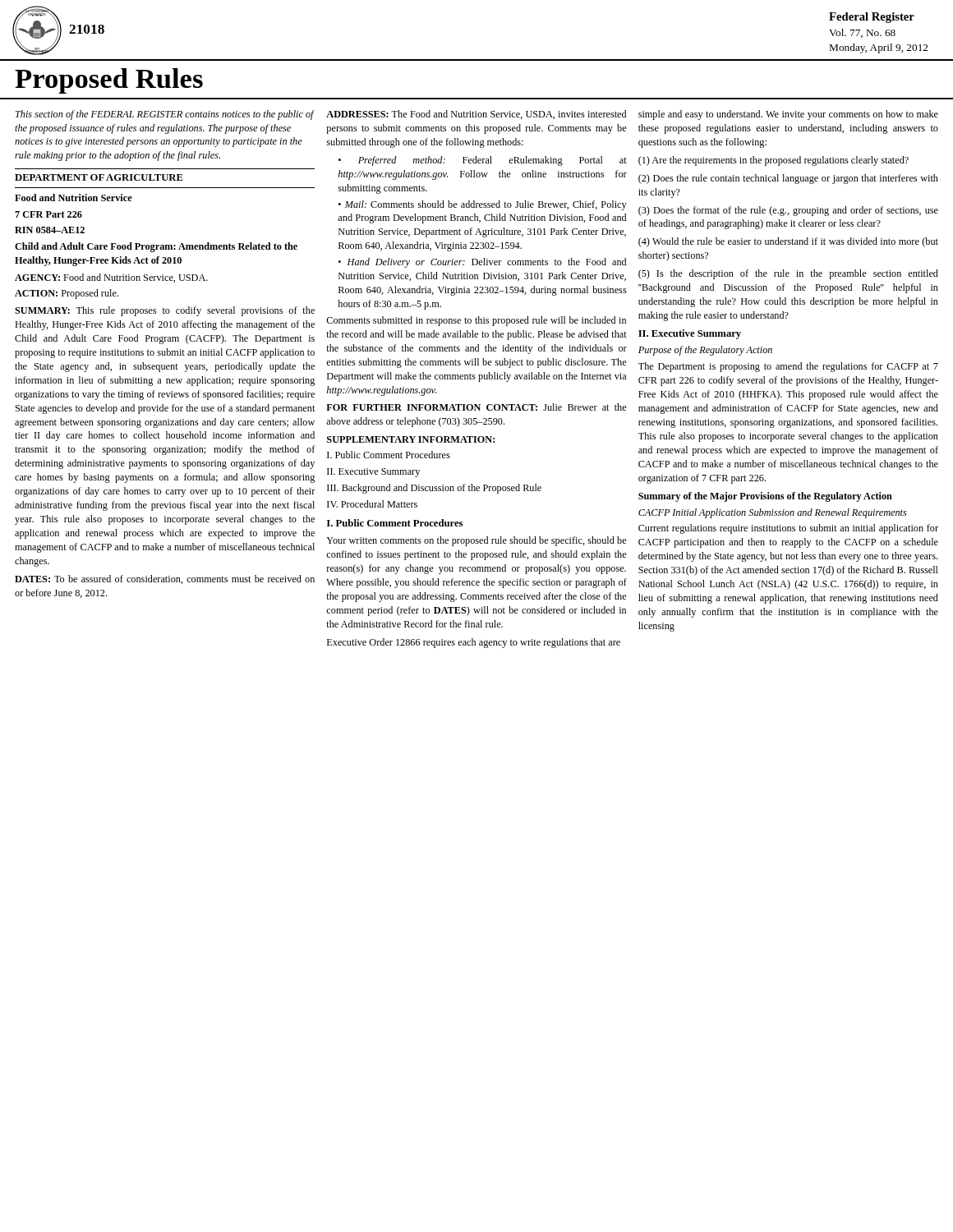Image resolution: width=953 pixels, height=1232 pixels.
Task: Find the passage starting "FOR FURTHER INFORMATION CONTACT: Julie"
Action: (x=476, y=415)
